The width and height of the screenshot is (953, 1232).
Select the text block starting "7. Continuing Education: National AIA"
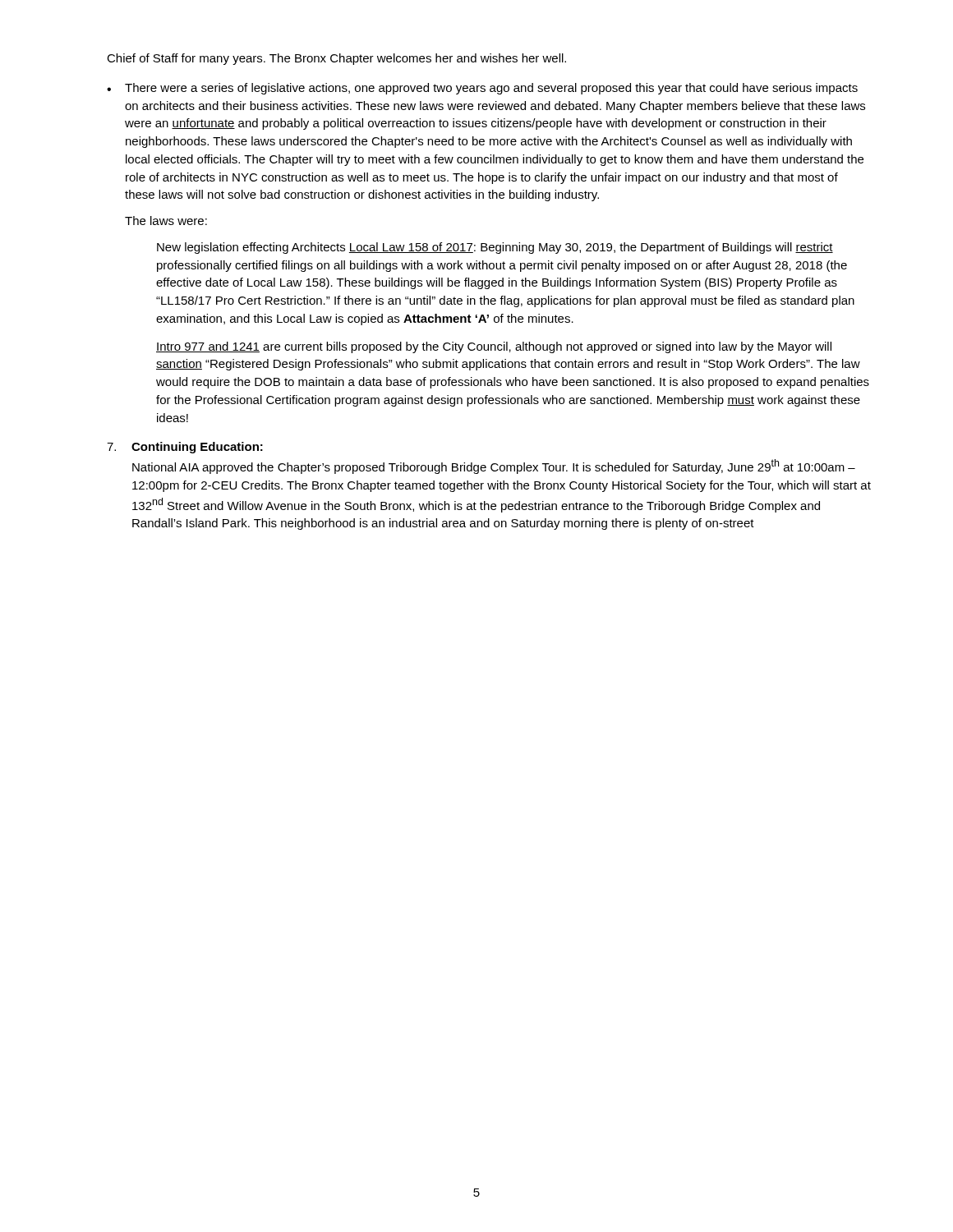pyautogui.click(x=489, y=485)
